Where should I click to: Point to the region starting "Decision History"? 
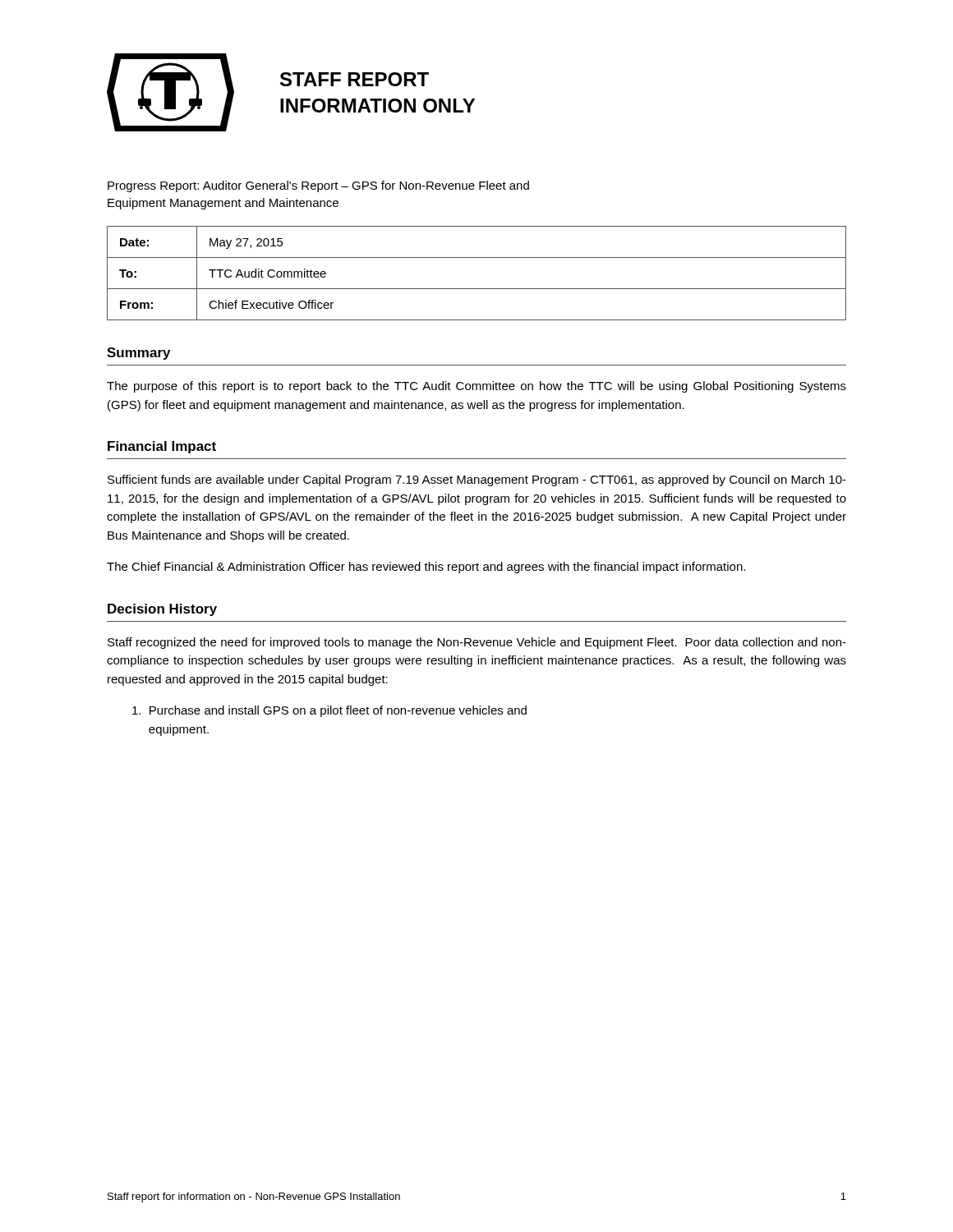click(x=162, y=609)
